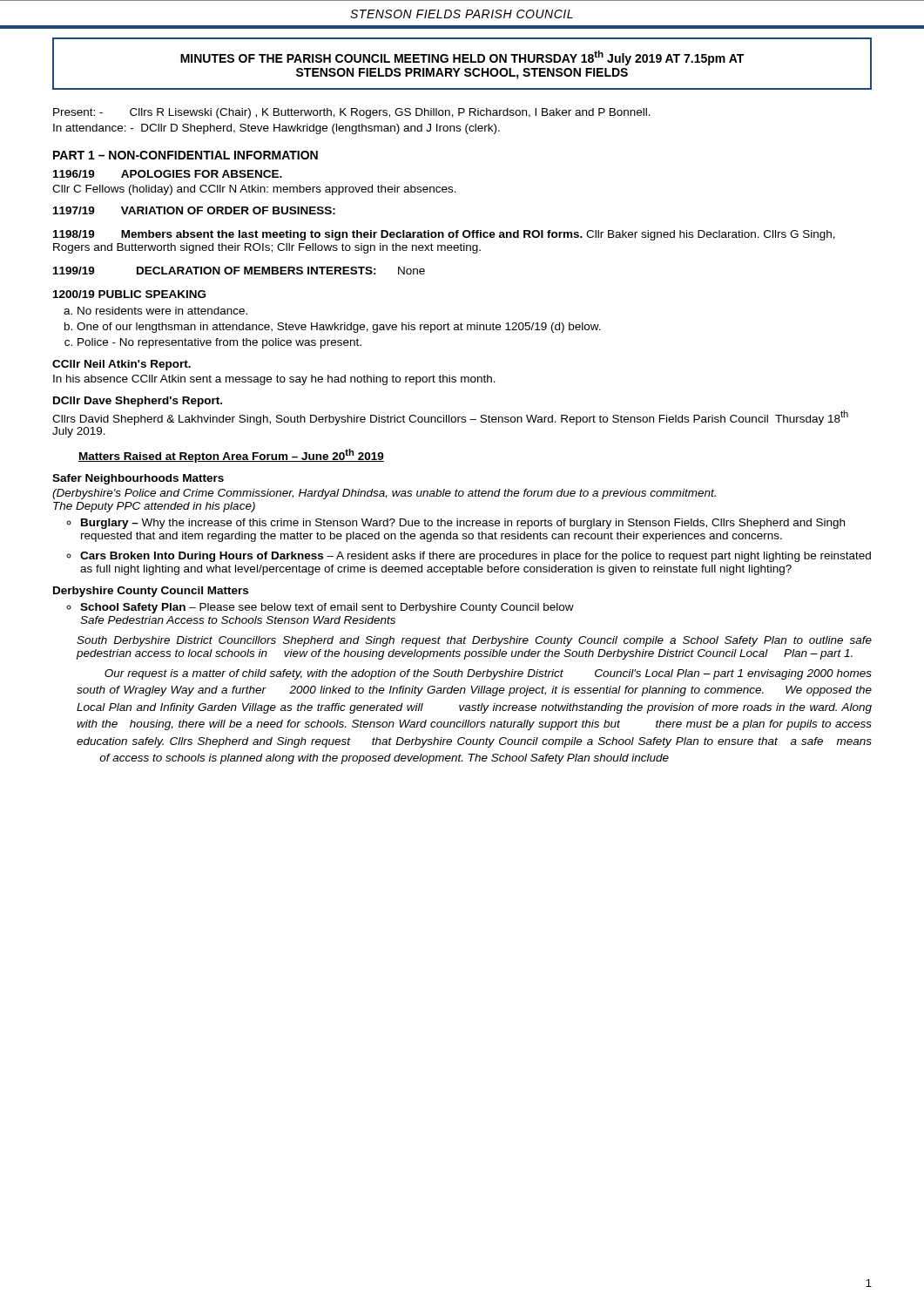The width and height of the screenshot is (924, 1307).
Task: Click on the list item that says "One of our lengthsman in attendance, Steve"
Action: [x=339, y=326]
